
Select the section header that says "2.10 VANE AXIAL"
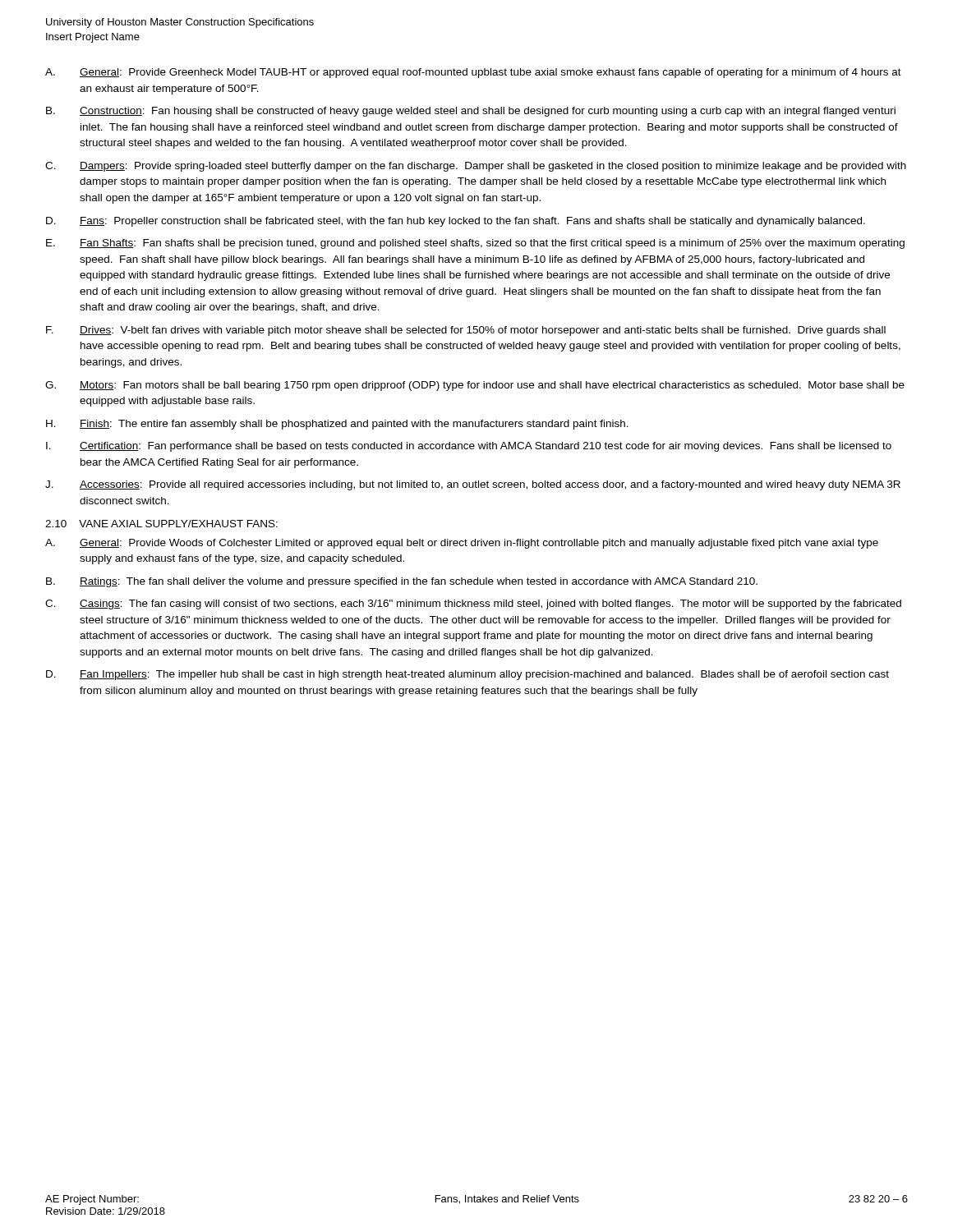(162, 523)
